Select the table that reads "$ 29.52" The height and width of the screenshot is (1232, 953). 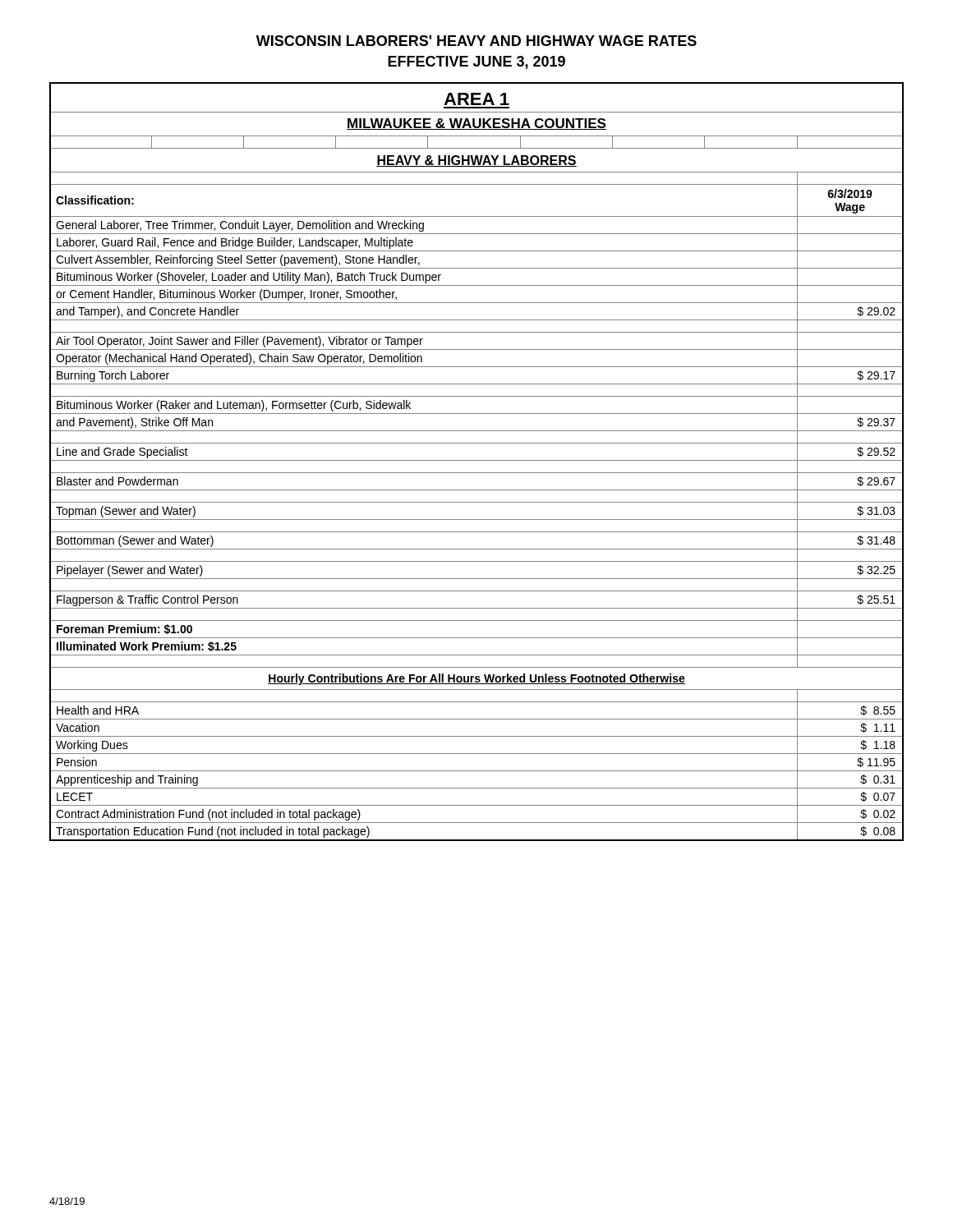(476, 462)
